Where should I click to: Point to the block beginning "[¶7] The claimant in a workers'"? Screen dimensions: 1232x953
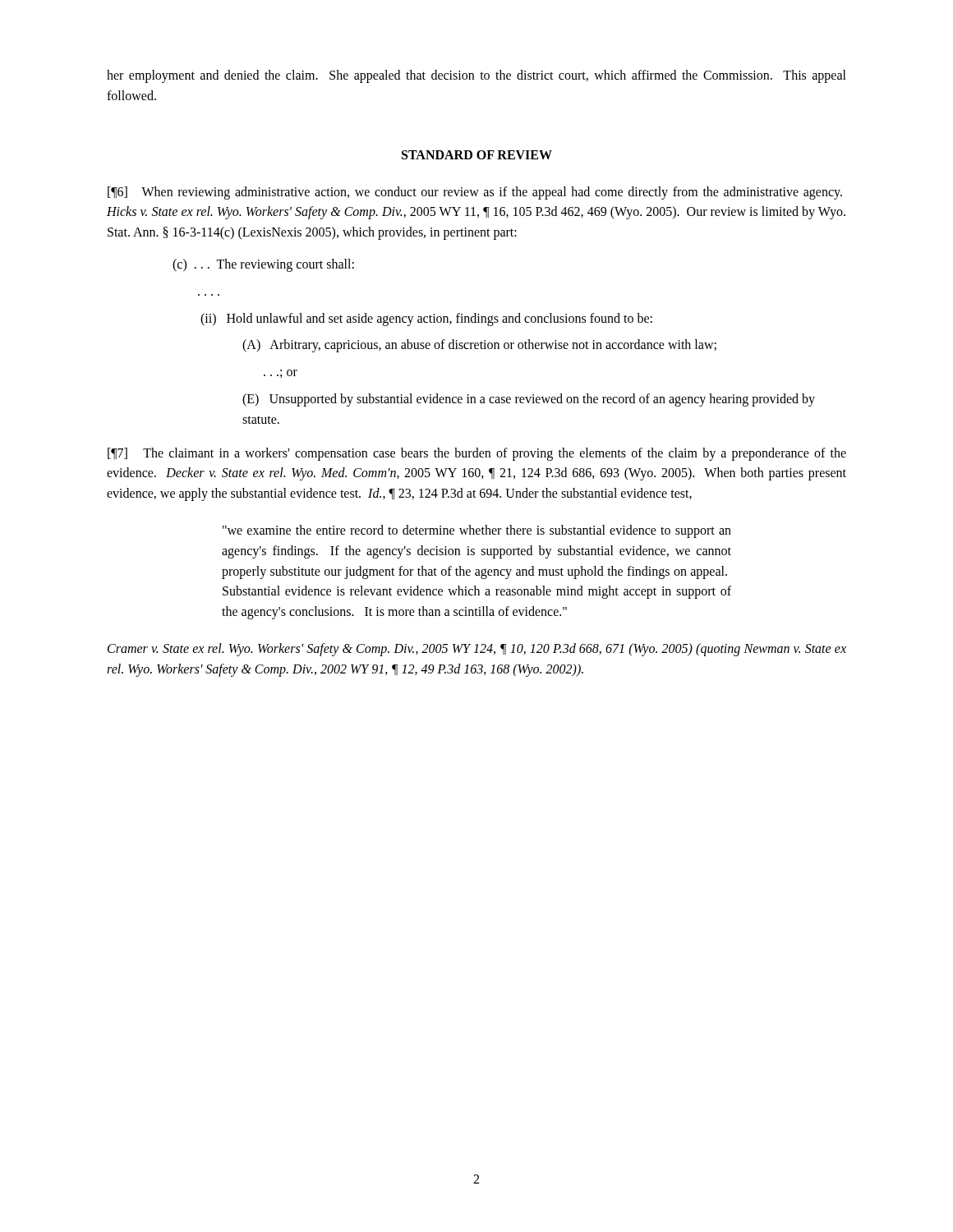(476, 473)
